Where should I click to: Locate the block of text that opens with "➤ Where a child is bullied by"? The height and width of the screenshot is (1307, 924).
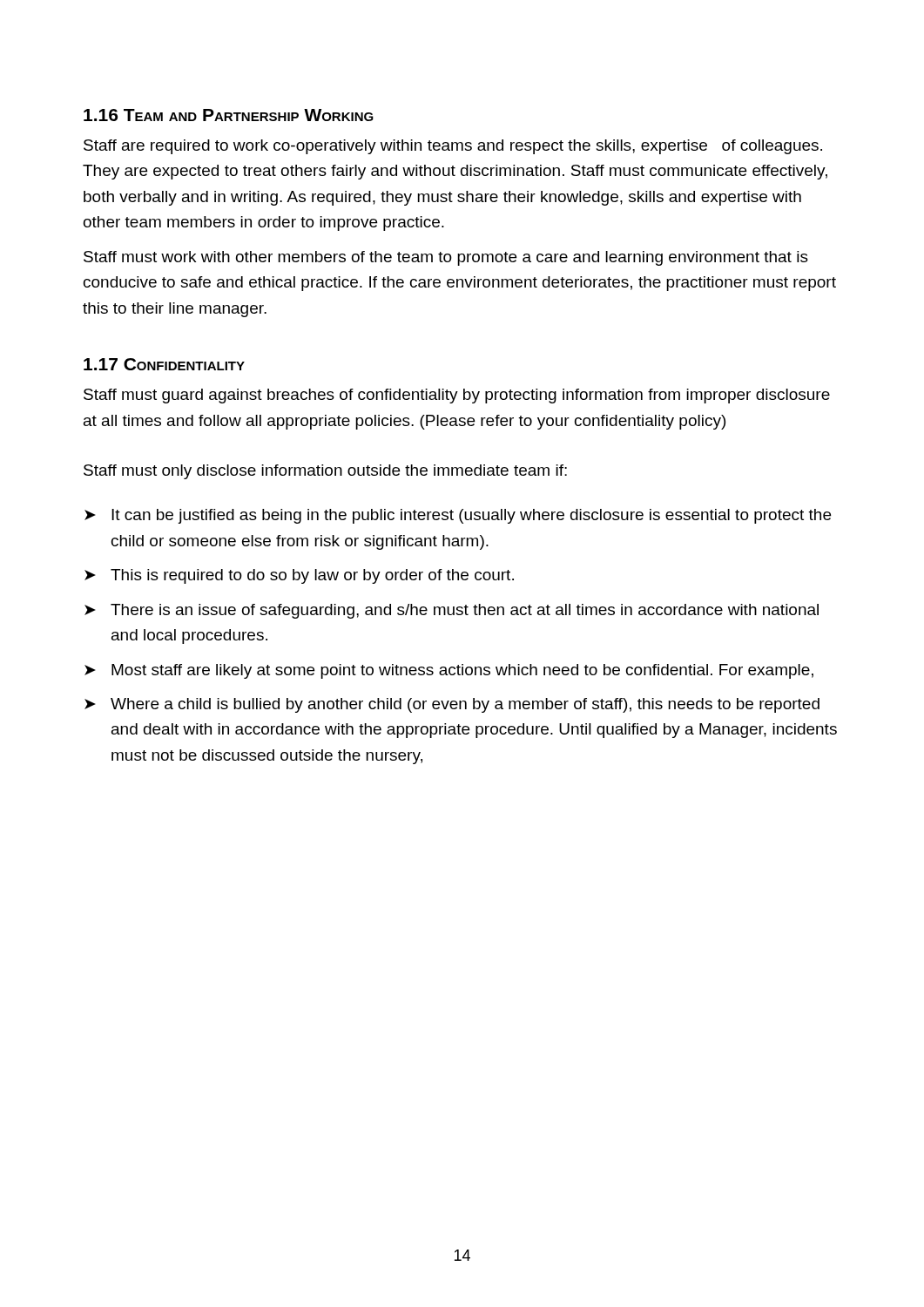pyautogui.click(x=462, y=729)
